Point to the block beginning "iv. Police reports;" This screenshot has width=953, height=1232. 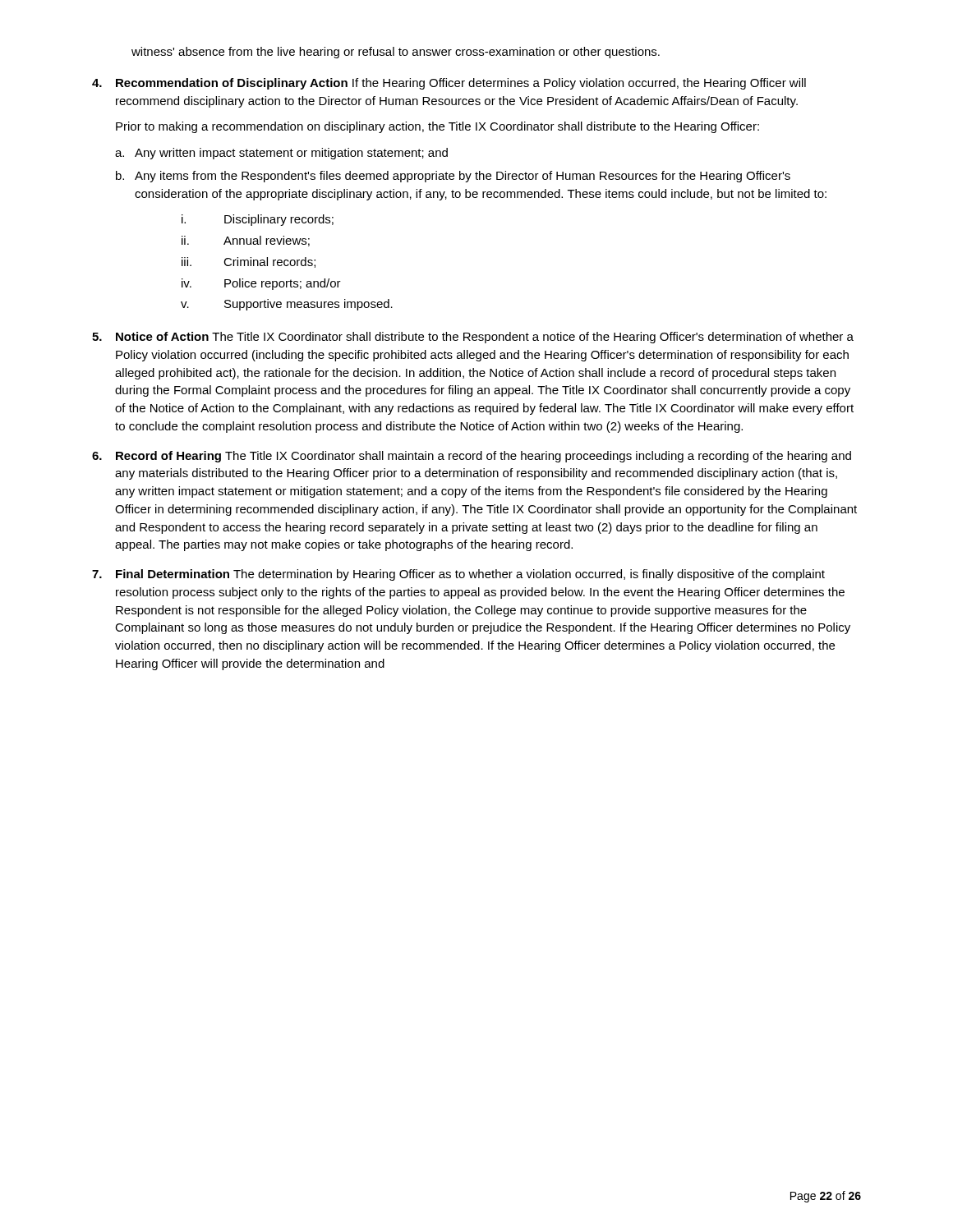click(261, 284)
